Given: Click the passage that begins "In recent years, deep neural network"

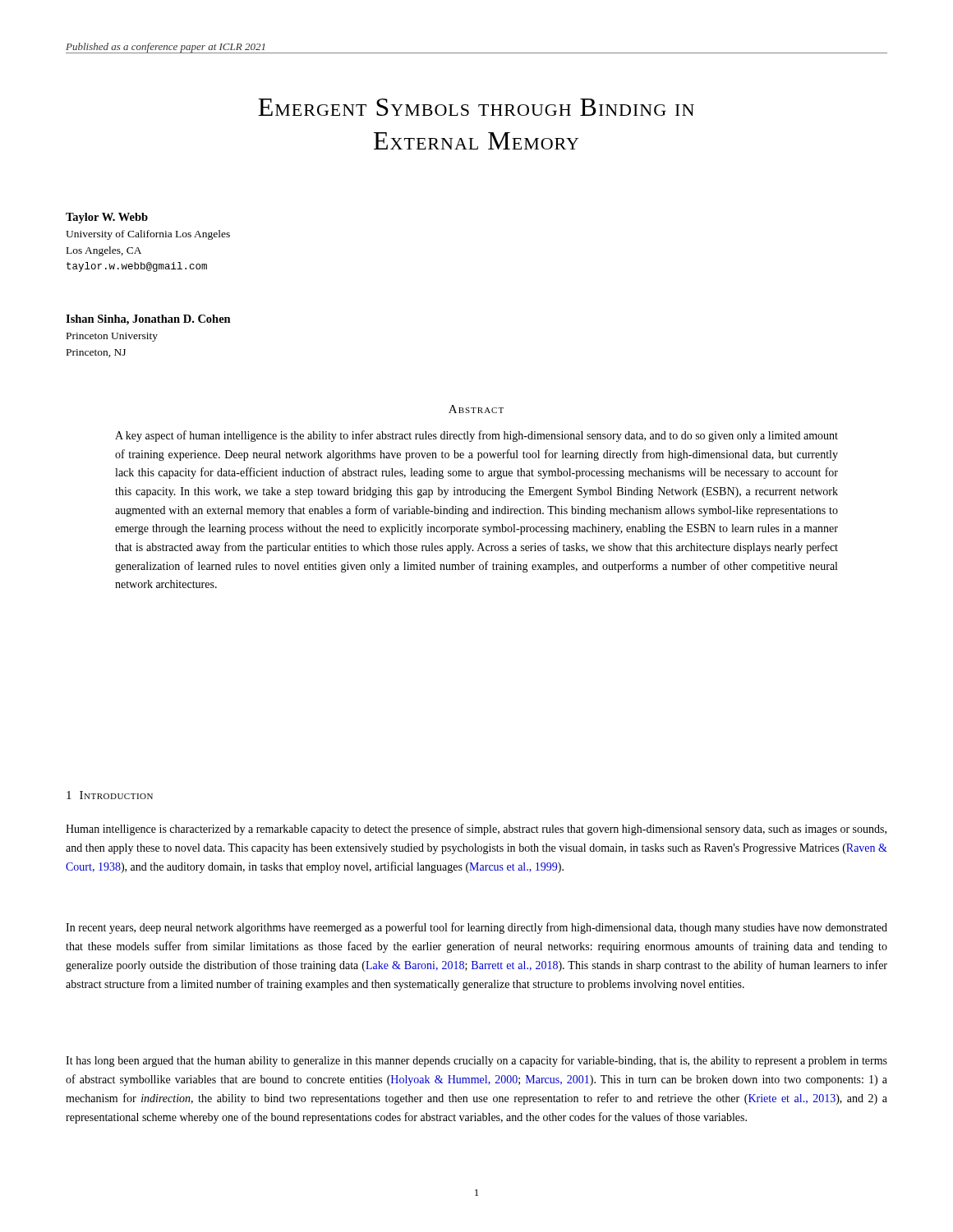Looking at the screenshot, I should 476,956.
